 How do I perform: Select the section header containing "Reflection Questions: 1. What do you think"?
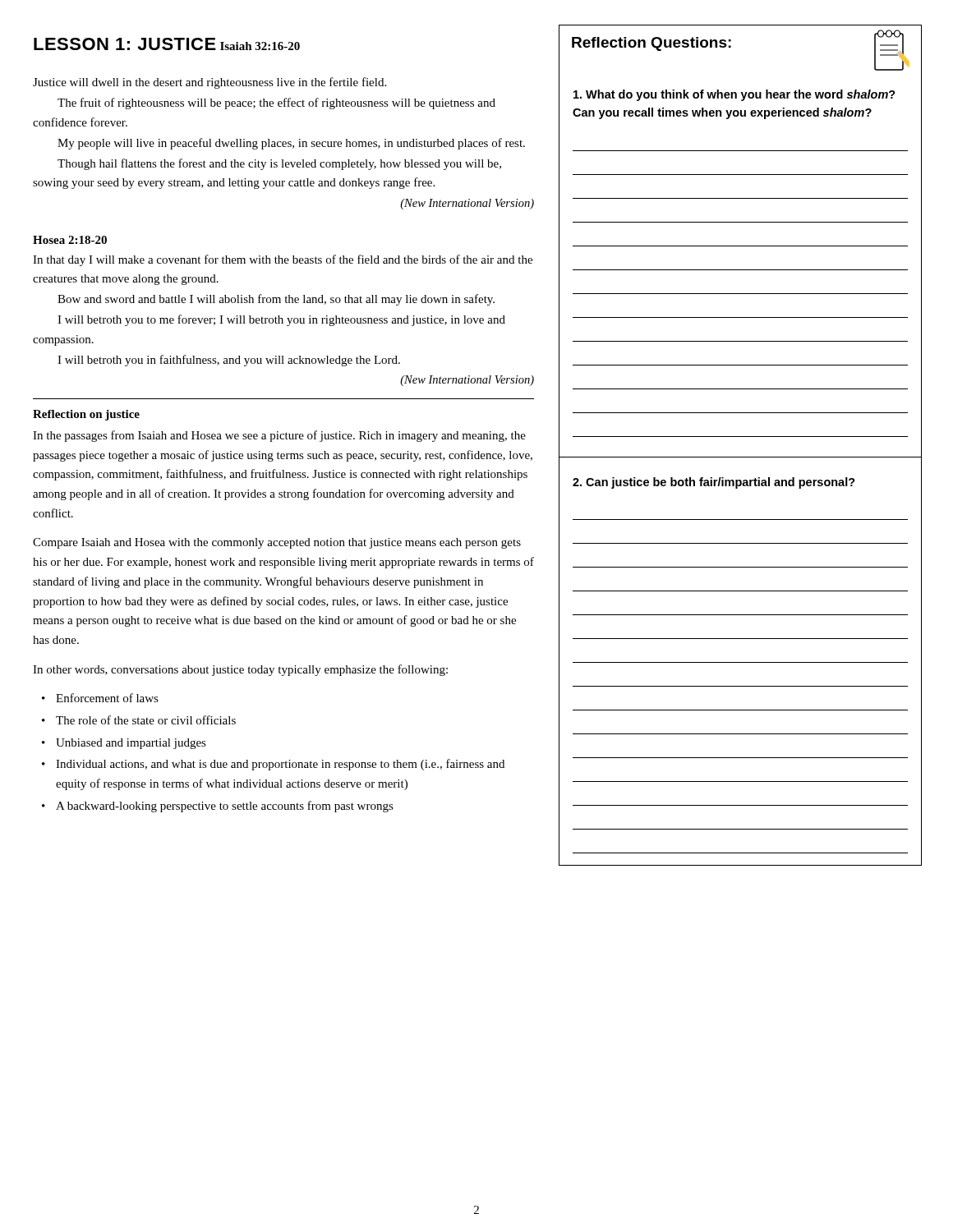[x=740, y=445]
